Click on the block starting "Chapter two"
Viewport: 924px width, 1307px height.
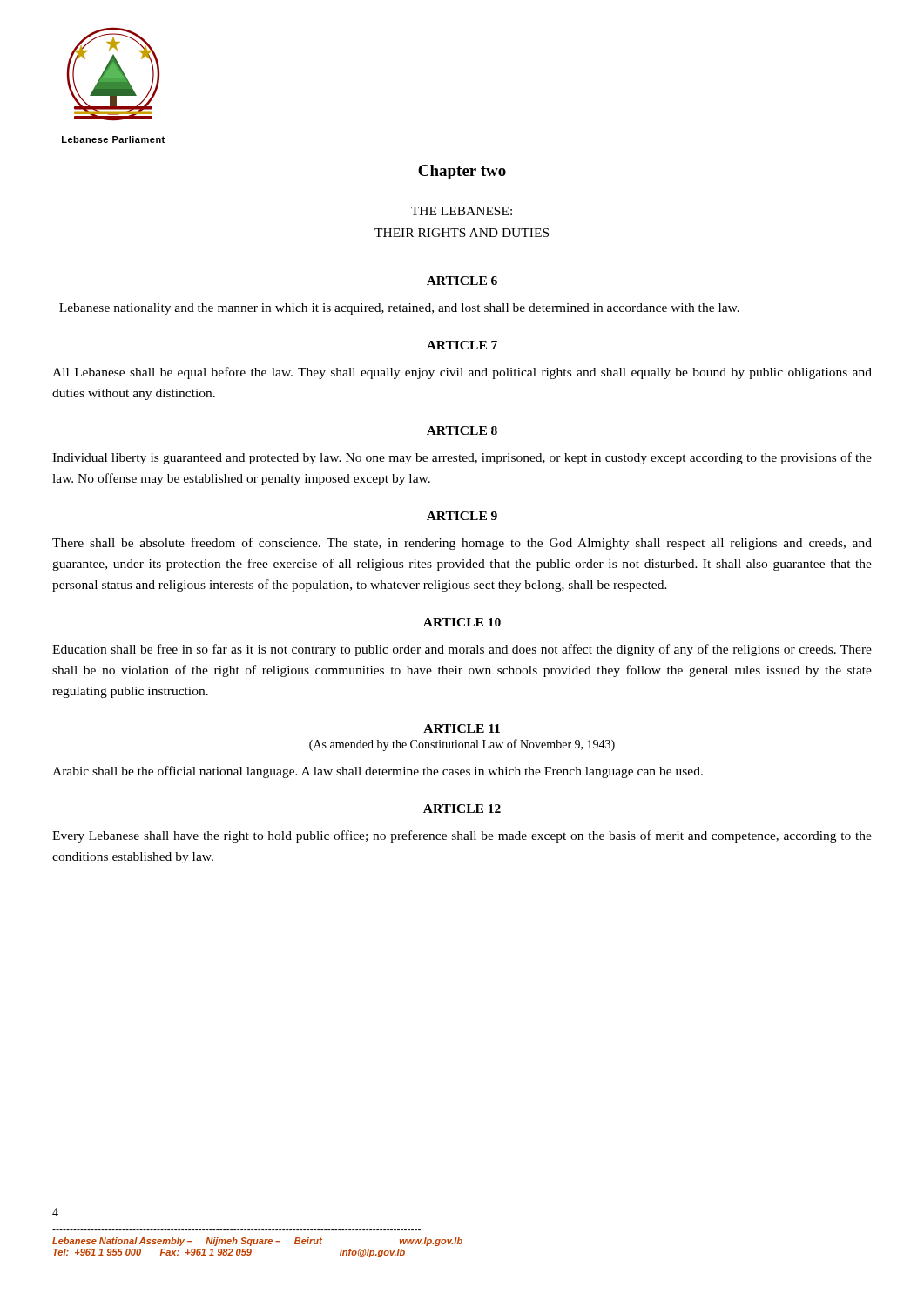pos(462,170)
